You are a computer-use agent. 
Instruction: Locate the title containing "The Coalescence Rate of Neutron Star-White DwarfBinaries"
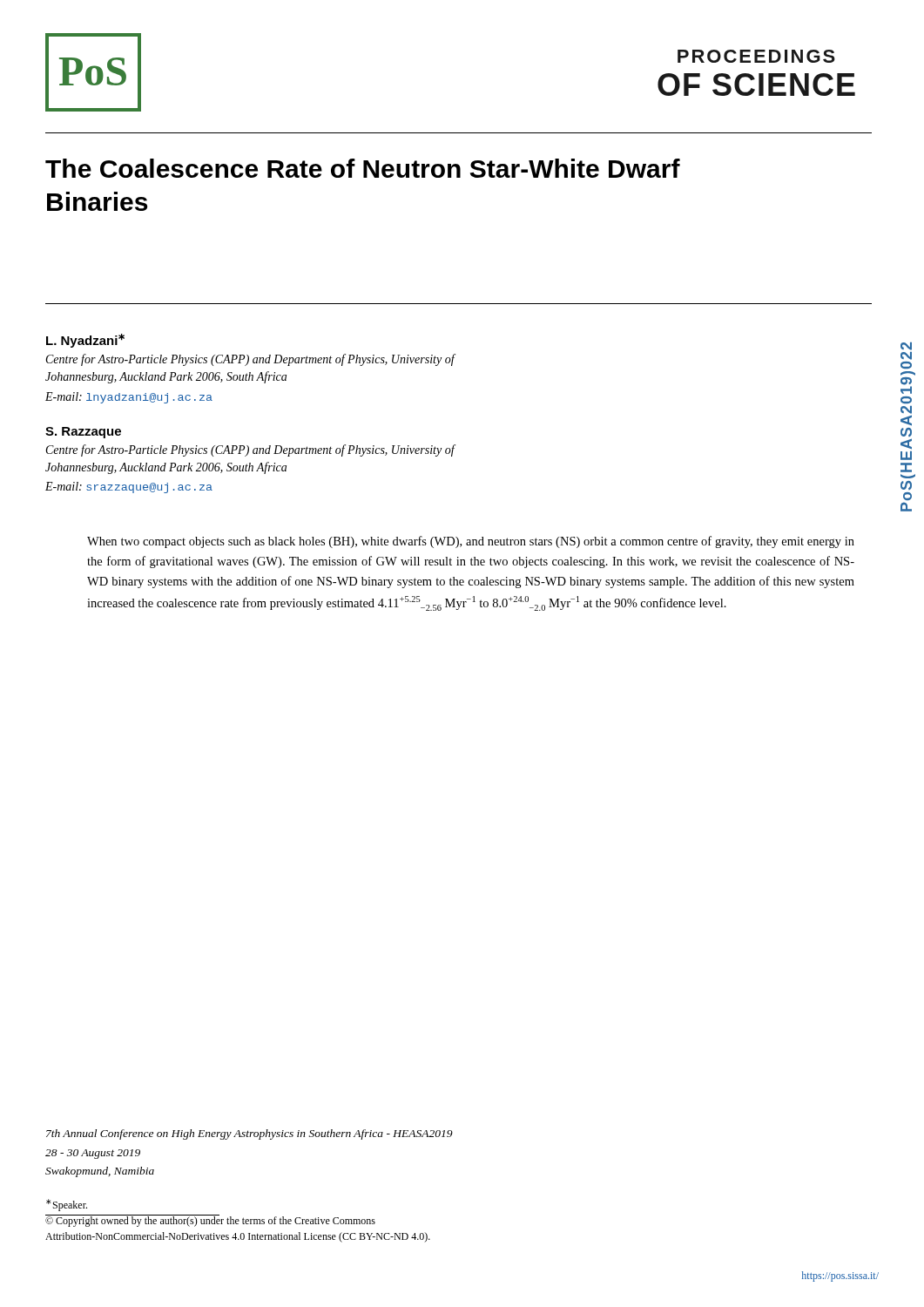click(x=450, y=185)
